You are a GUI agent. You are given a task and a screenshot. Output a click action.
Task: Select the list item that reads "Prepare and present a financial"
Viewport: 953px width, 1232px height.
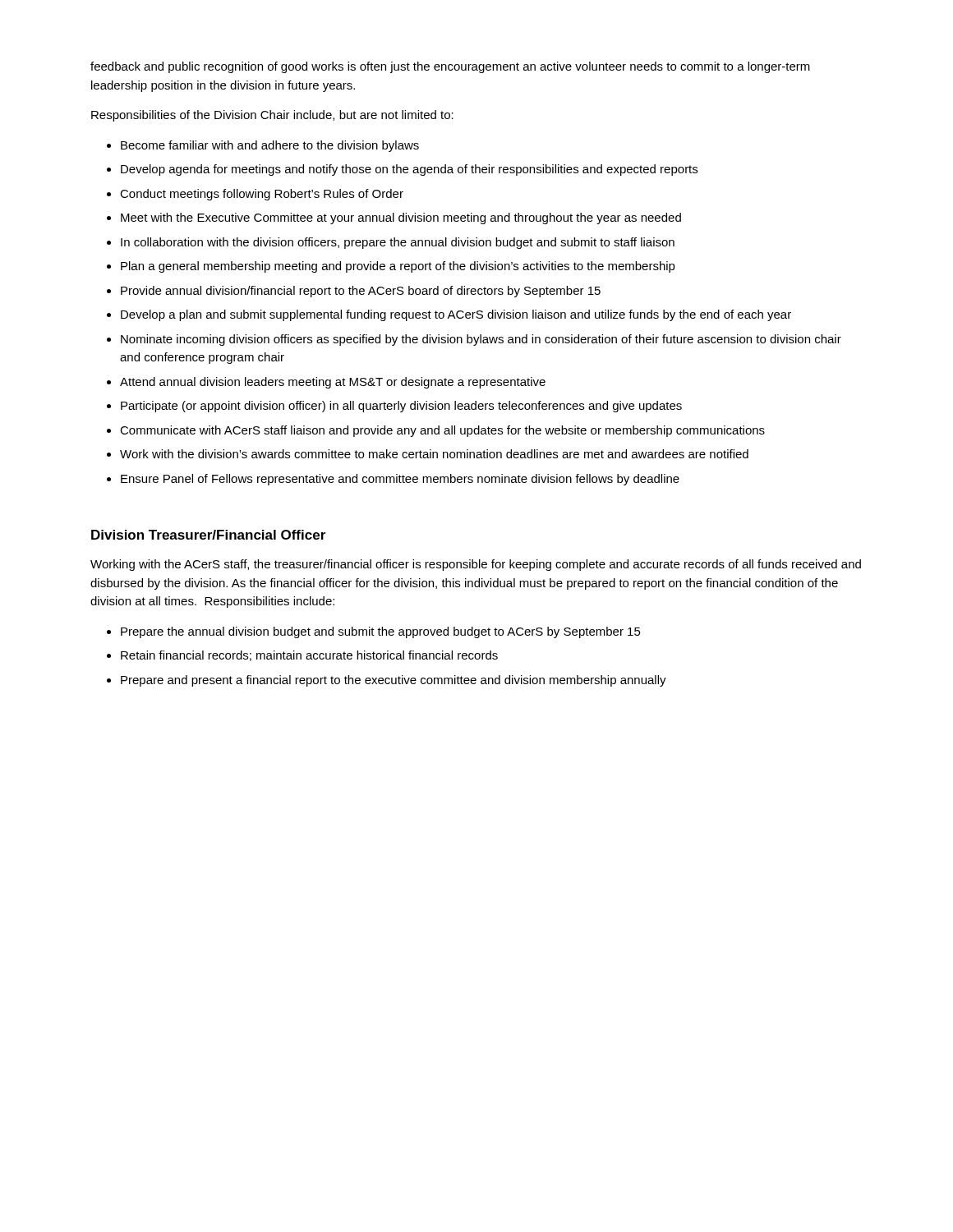point(393,679)
